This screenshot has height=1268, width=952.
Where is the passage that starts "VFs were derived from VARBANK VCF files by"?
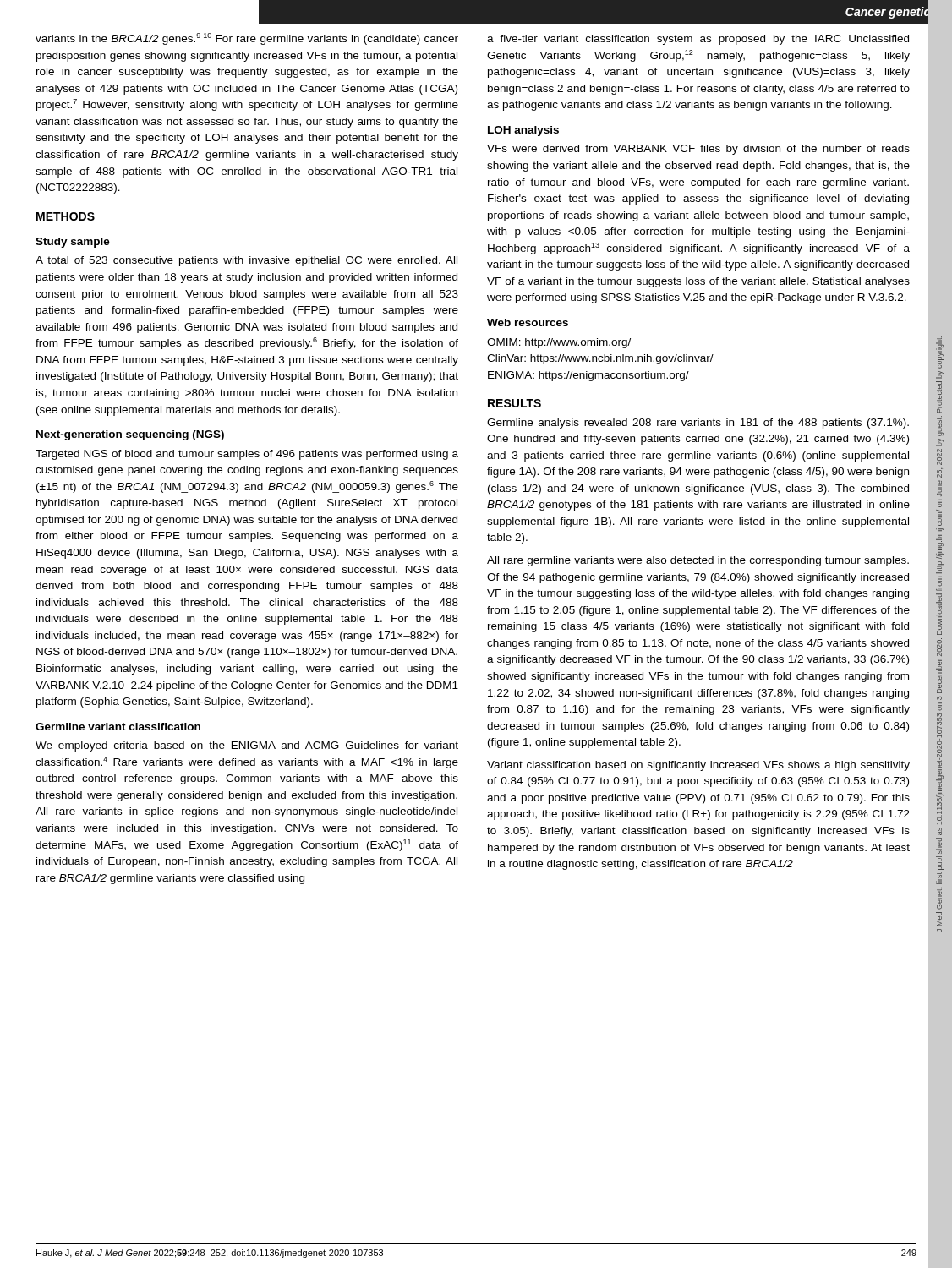pyautogui.click(x=698, y=223)
